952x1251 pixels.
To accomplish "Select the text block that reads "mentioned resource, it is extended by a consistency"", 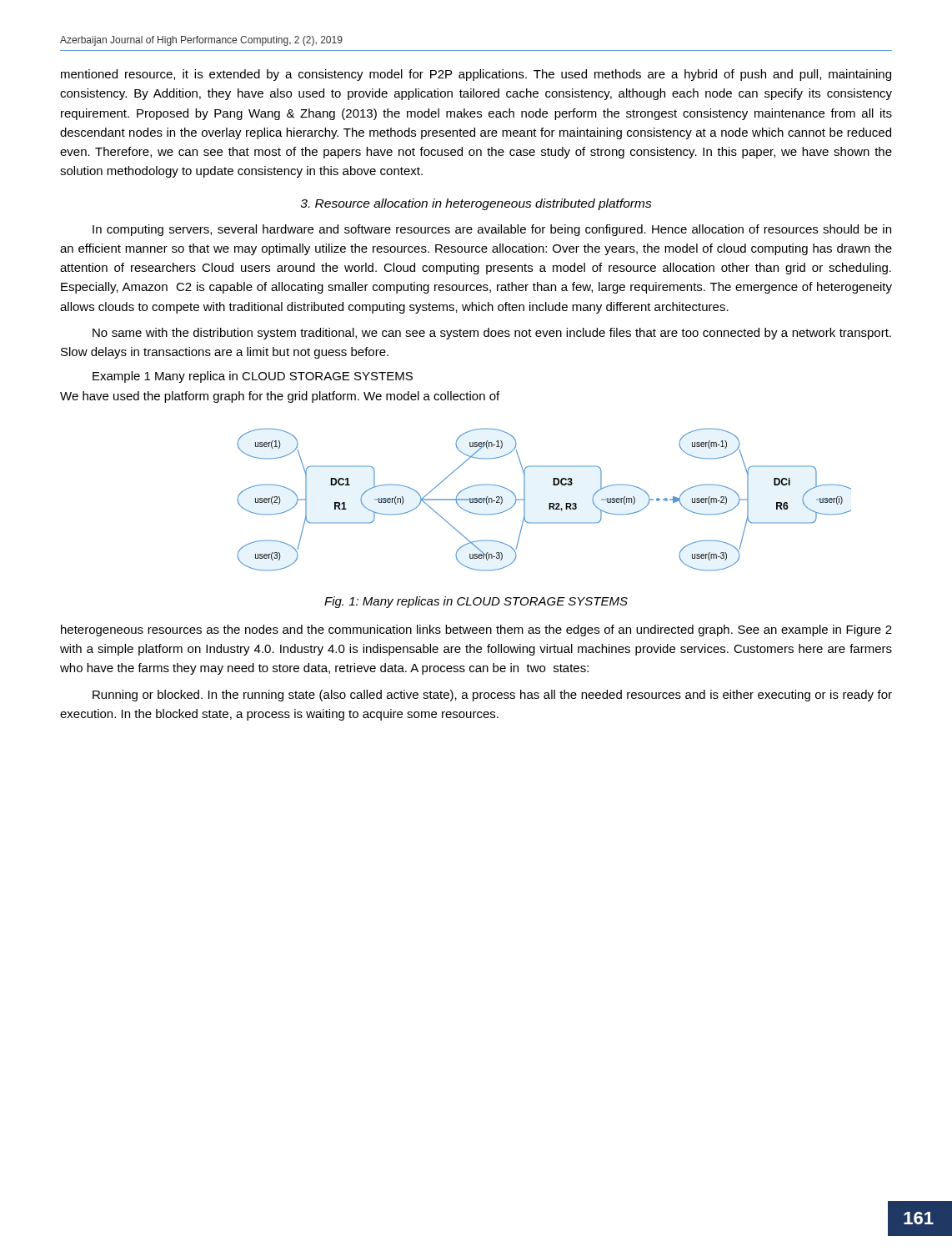I will click(476, 122).
